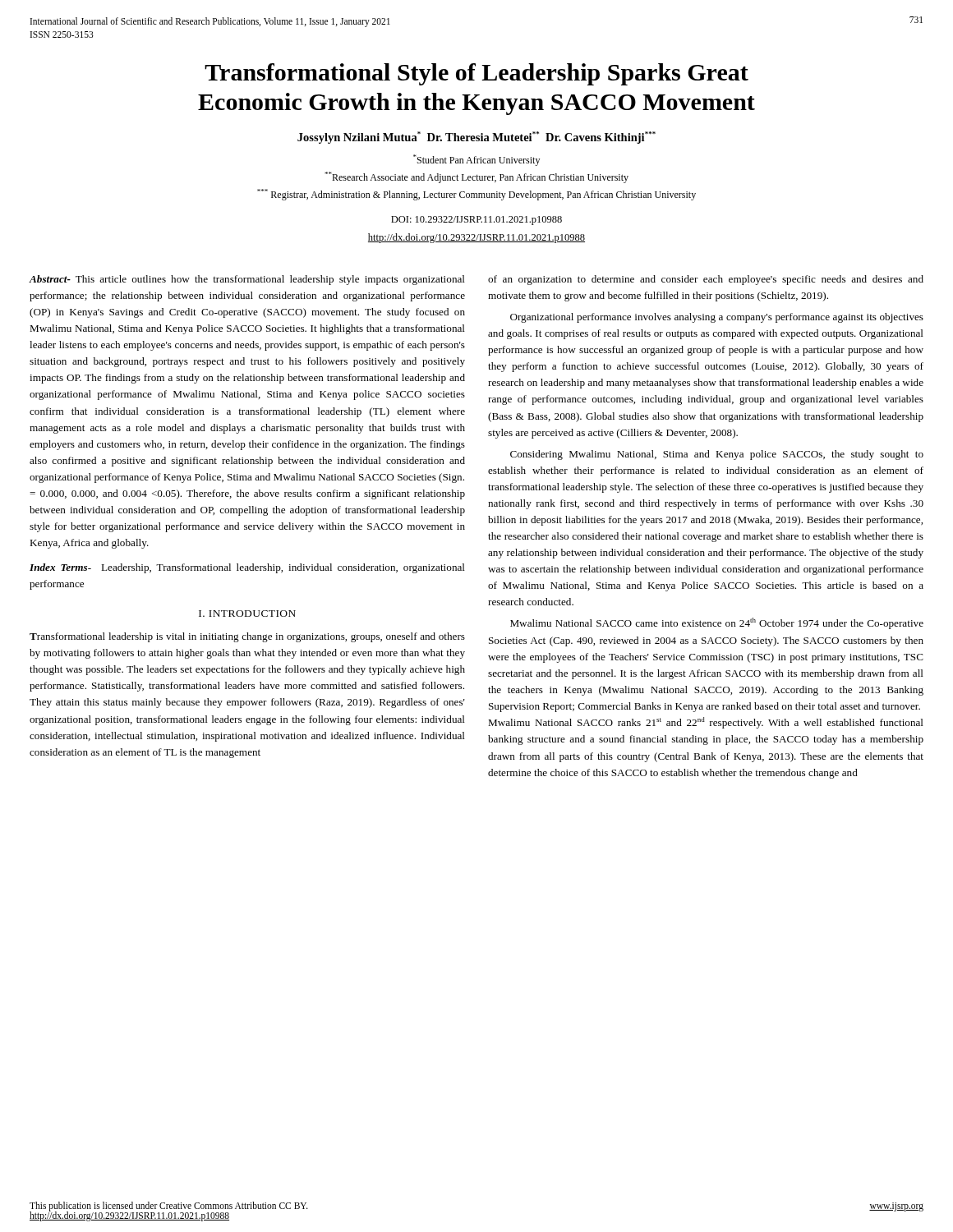Select the text block containing "Index Terms- Leadership, Transformational leadership, individual"

click(x=247, y=575)
